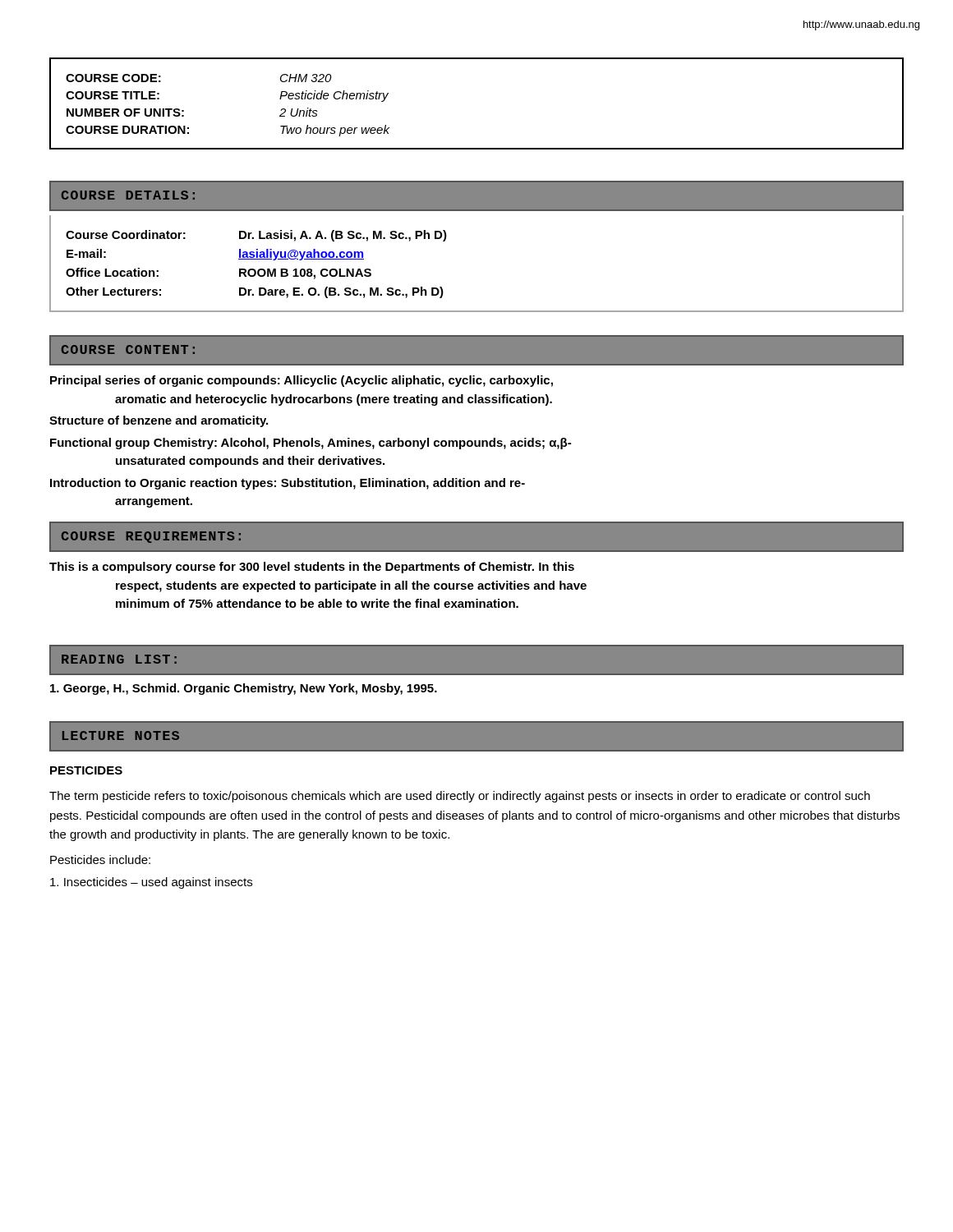This screenshot has height=1232, width=953.
Task: Locate the passage starting "READING LIST:"
Action: [x=121, y=660]
